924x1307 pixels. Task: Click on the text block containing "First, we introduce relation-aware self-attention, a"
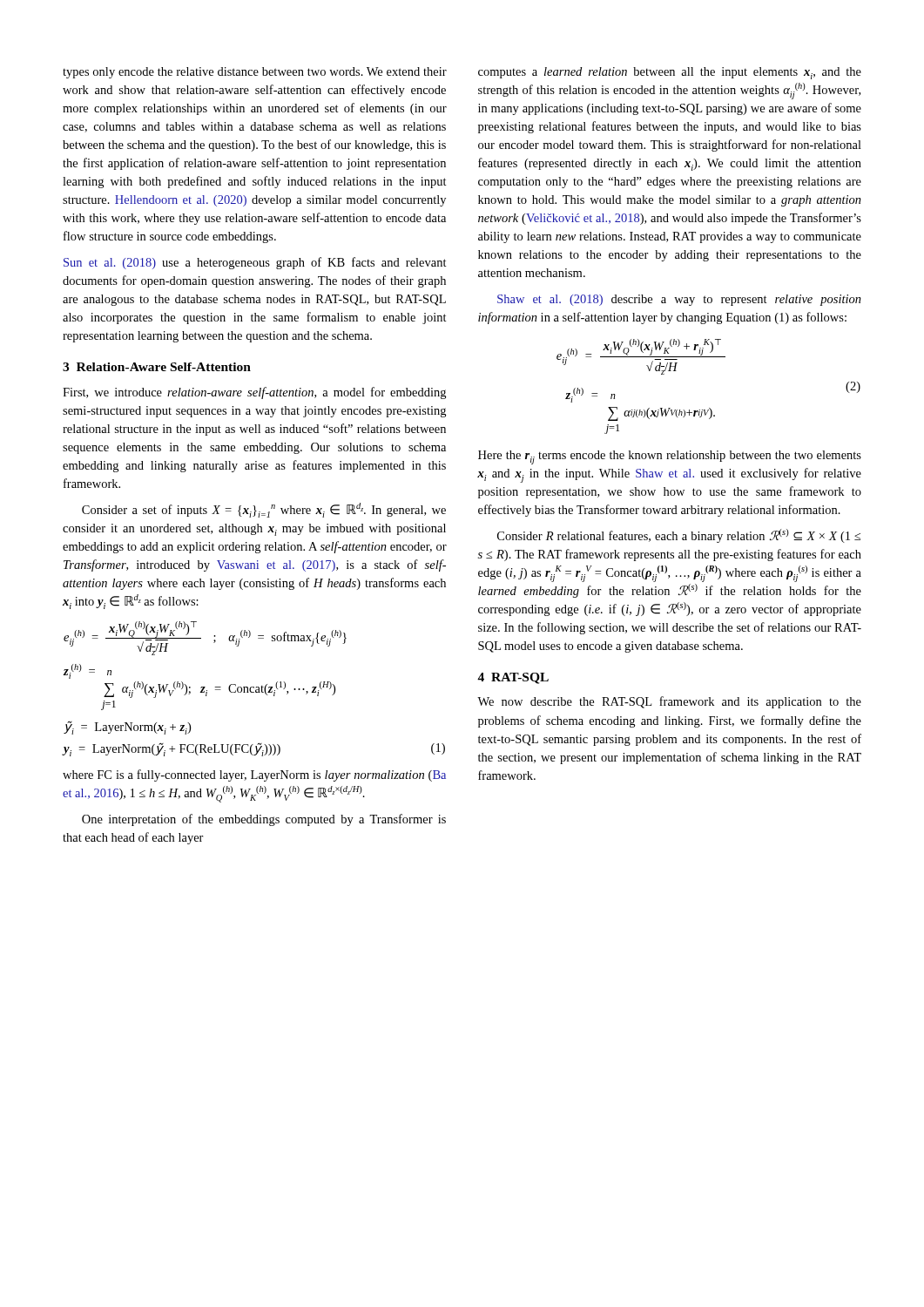tap(255, 438)
